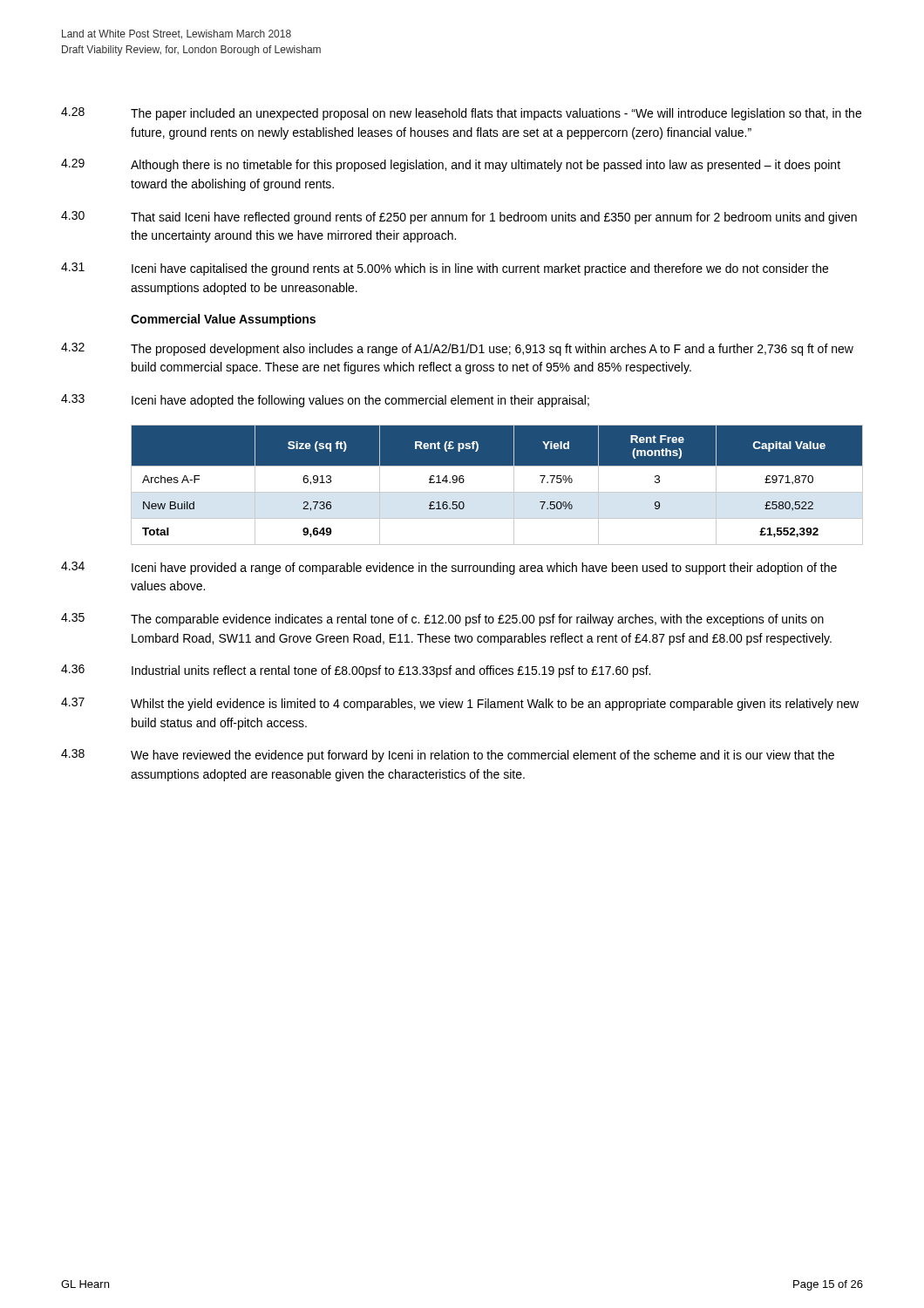Click on the block starting "4.32 The proposed"

[x=462, y=359]
